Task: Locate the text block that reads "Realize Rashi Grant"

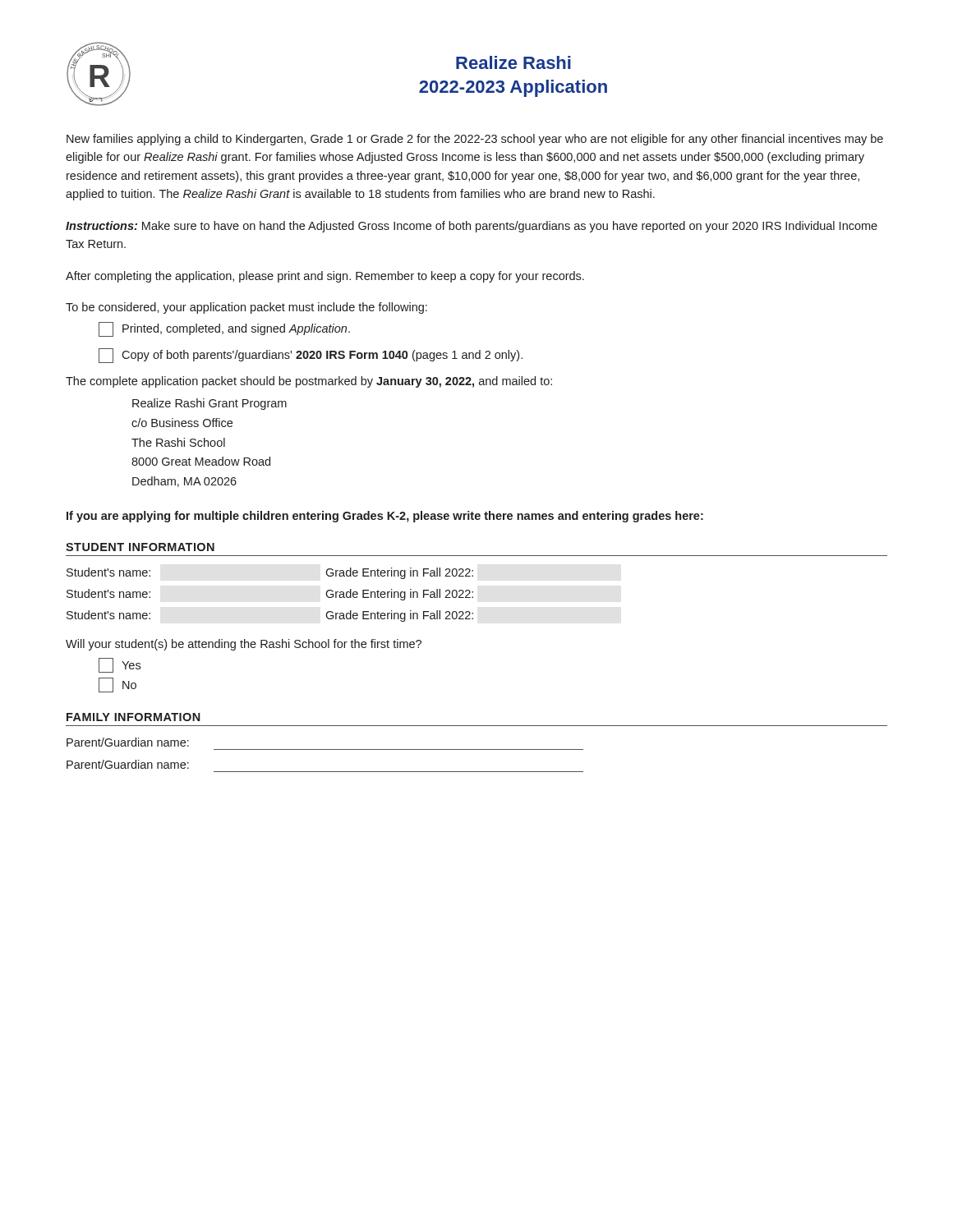Action: (209, 442)
